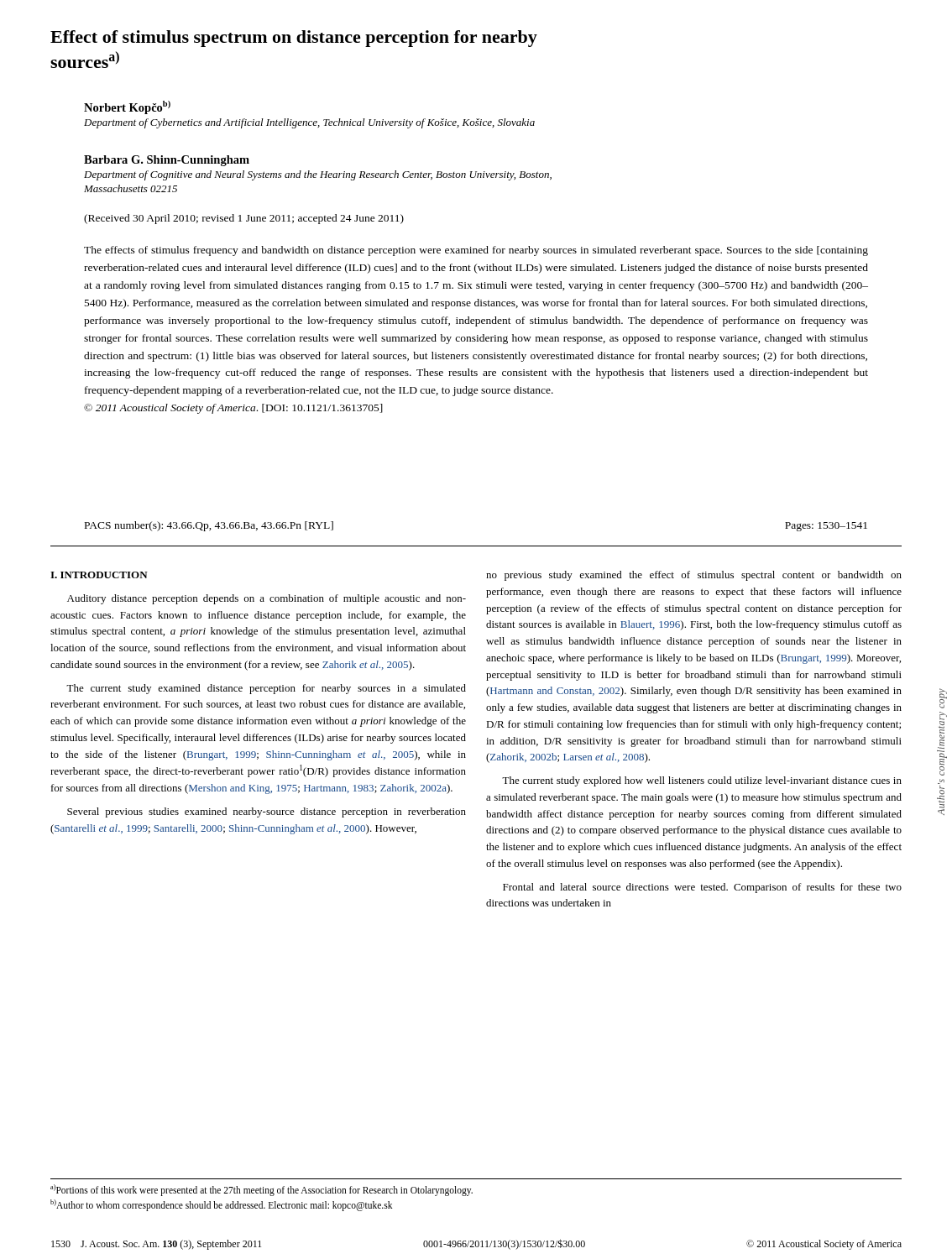Locate the passage starting "a)Portions of this work were presented"
Image resolution: width=952 pixels, height=1259 pixels.
[x=262, y=1197]
